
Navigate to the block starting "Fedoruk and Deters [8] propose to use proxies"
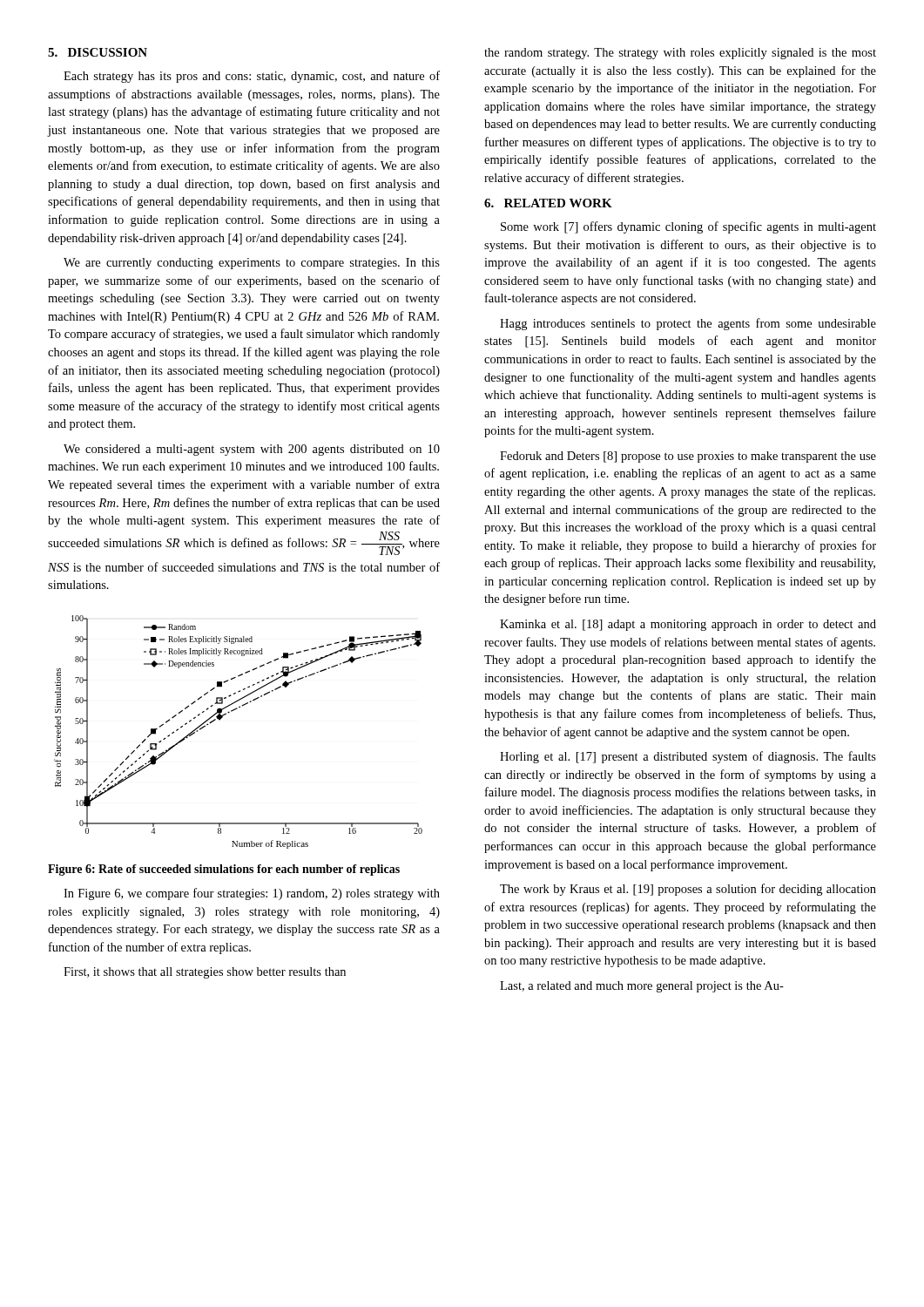[680, 528]
